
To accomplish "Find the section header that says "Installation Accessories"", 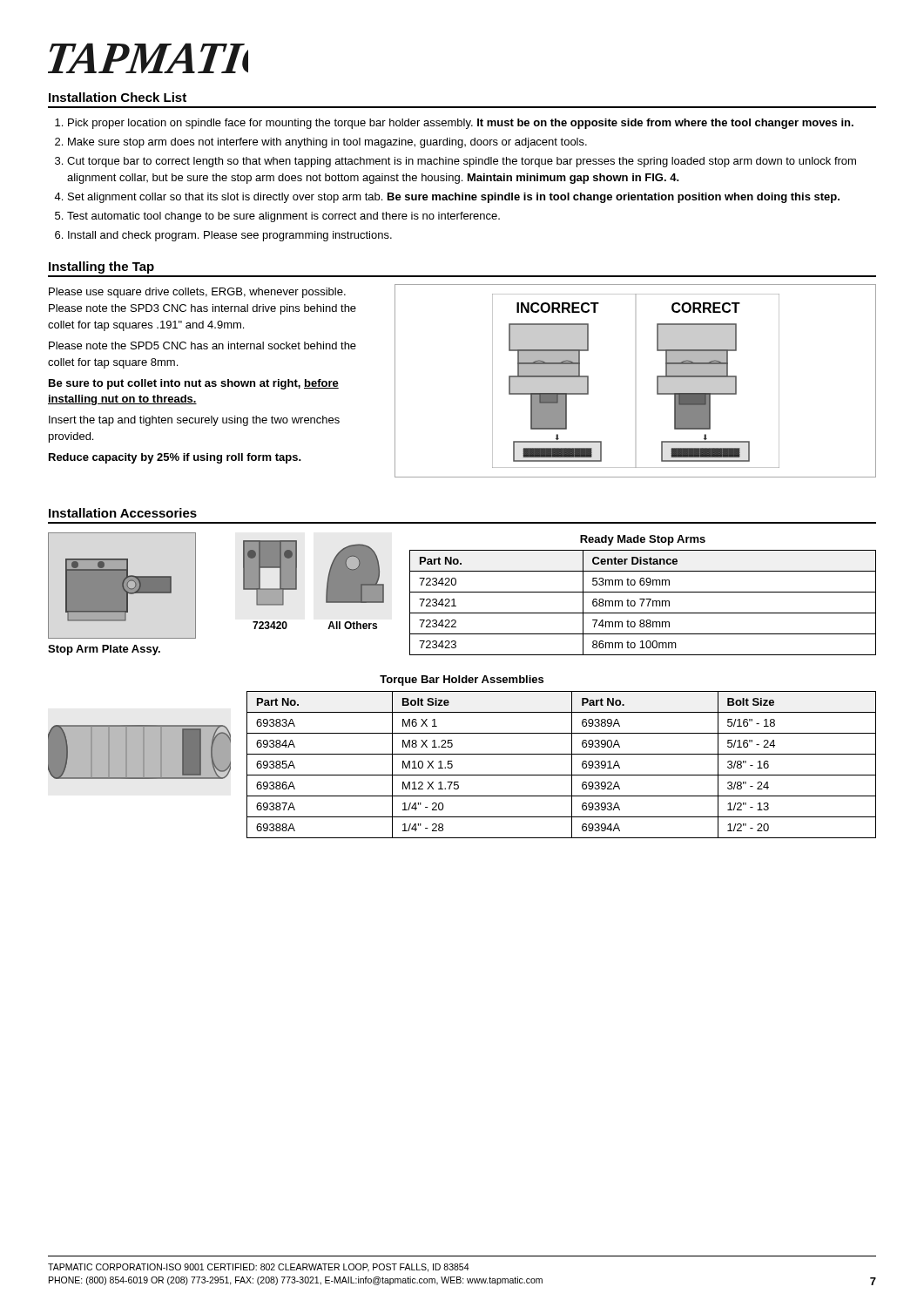I will click(x=122, y=513).
